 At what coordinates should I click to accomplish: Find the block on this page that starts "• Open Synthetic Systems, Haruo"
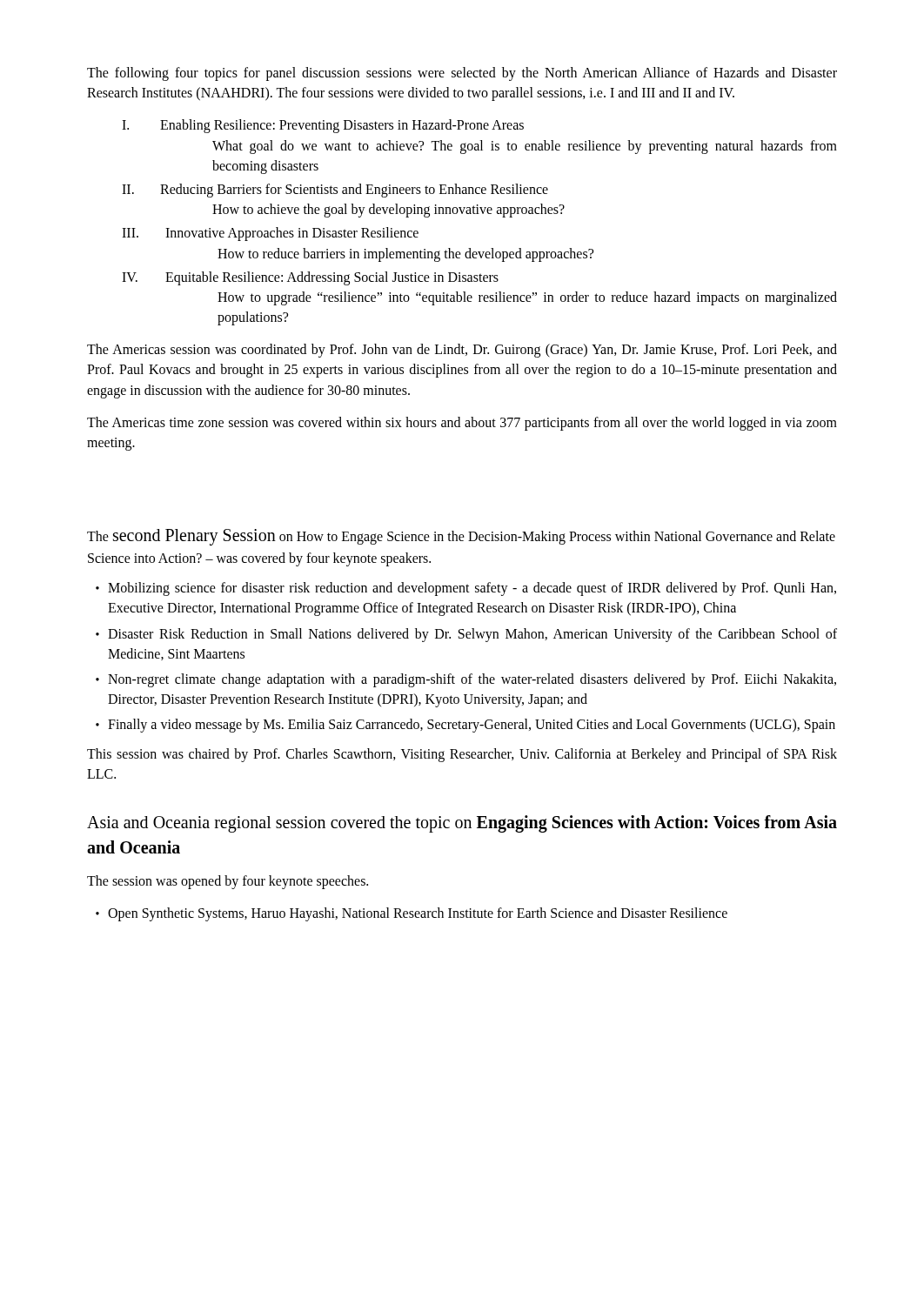coord(462,913)
